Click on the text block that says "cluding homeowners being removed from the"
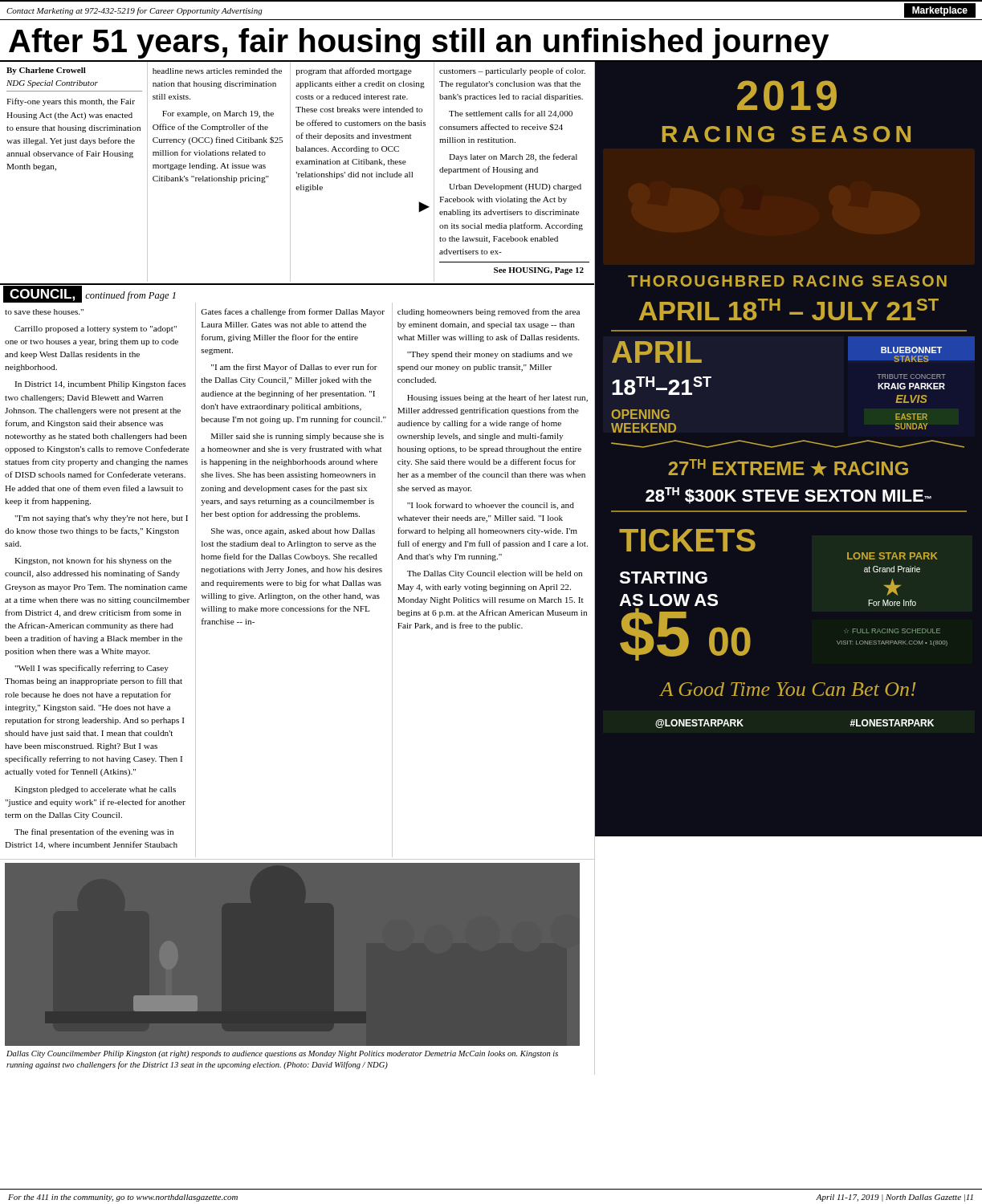 (x=493, y=468)
